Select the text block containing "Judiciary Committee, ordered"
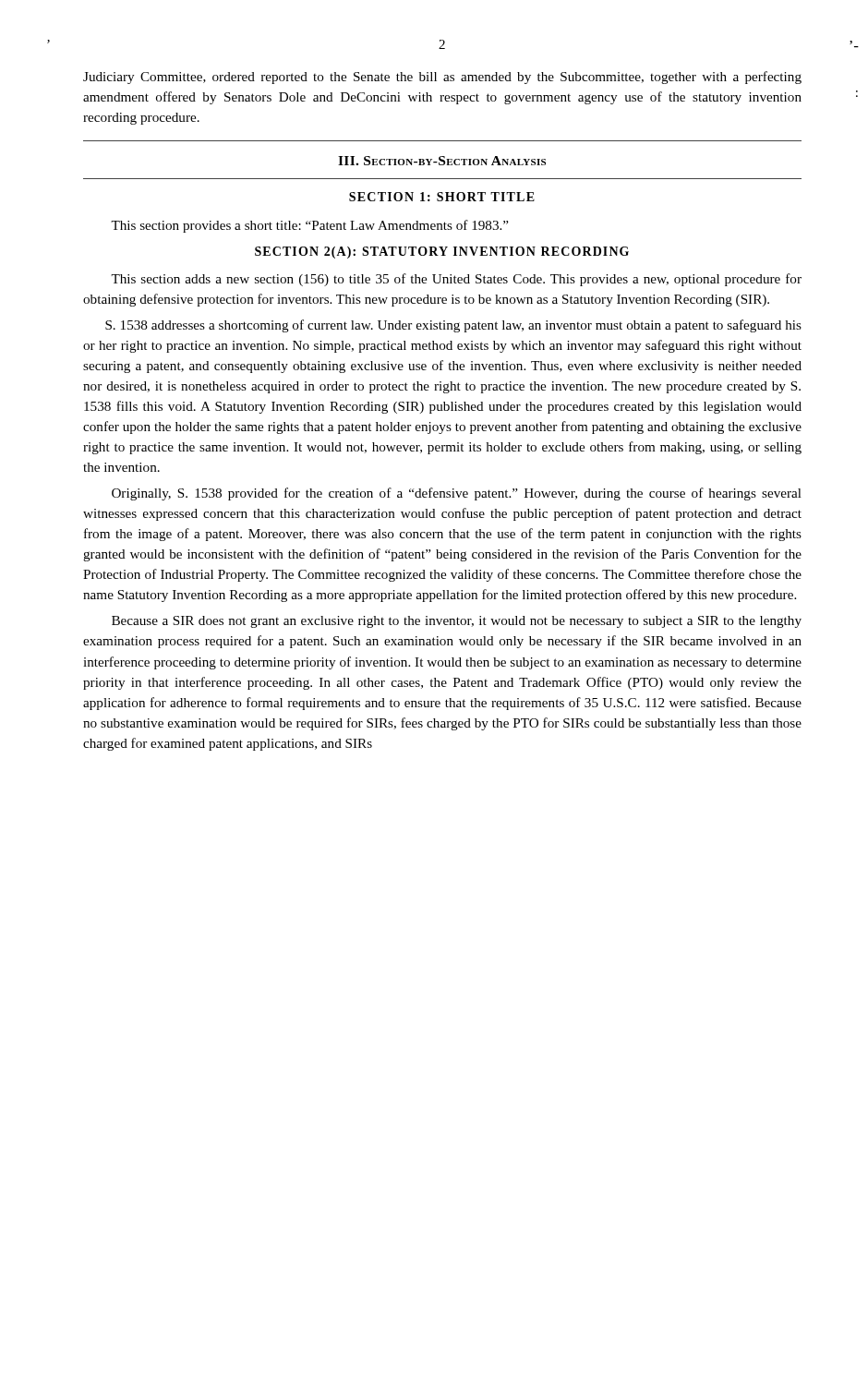The image size is (868, 1385). (x=442, y=96)
